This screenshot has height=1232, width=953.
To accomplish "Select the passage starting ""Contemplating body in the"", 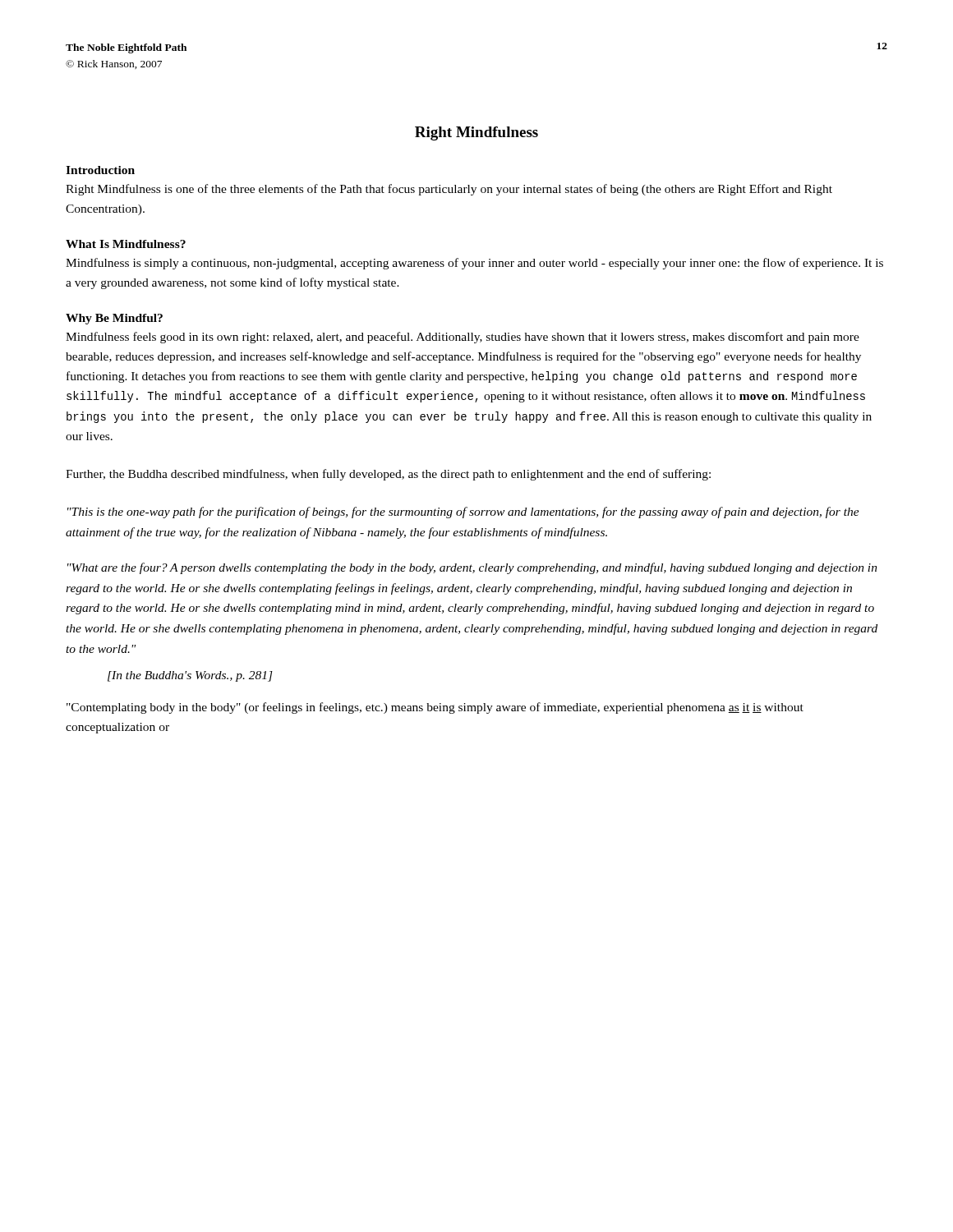I will [434, 716].
